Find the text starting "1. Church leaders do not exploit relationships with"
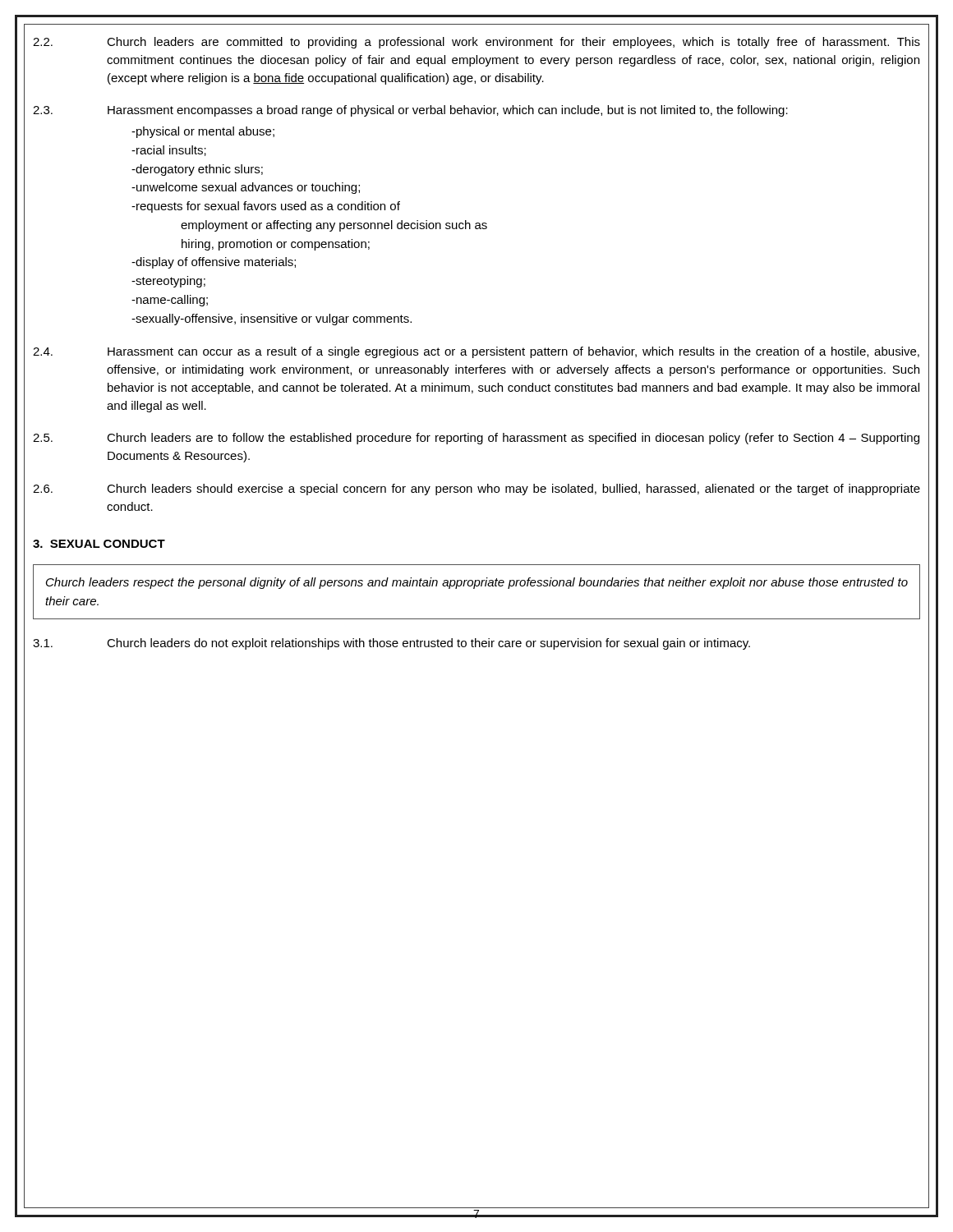Viewport: 953px width, 1232px height. coord(476,643)
